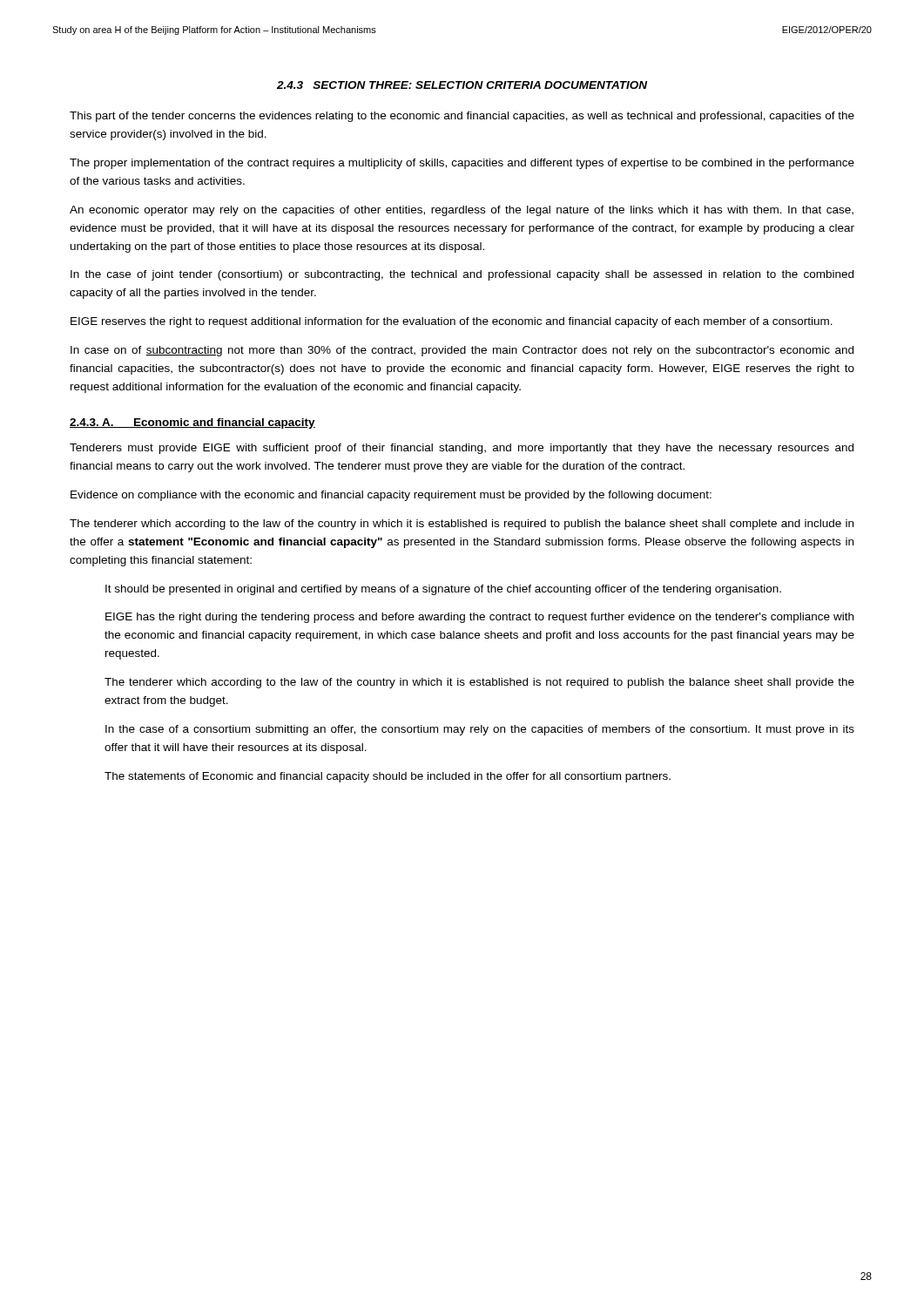Click the passage that begins "This part of the tender"
The height and width of the screenshot is (1307, 924).
point(462,125)
